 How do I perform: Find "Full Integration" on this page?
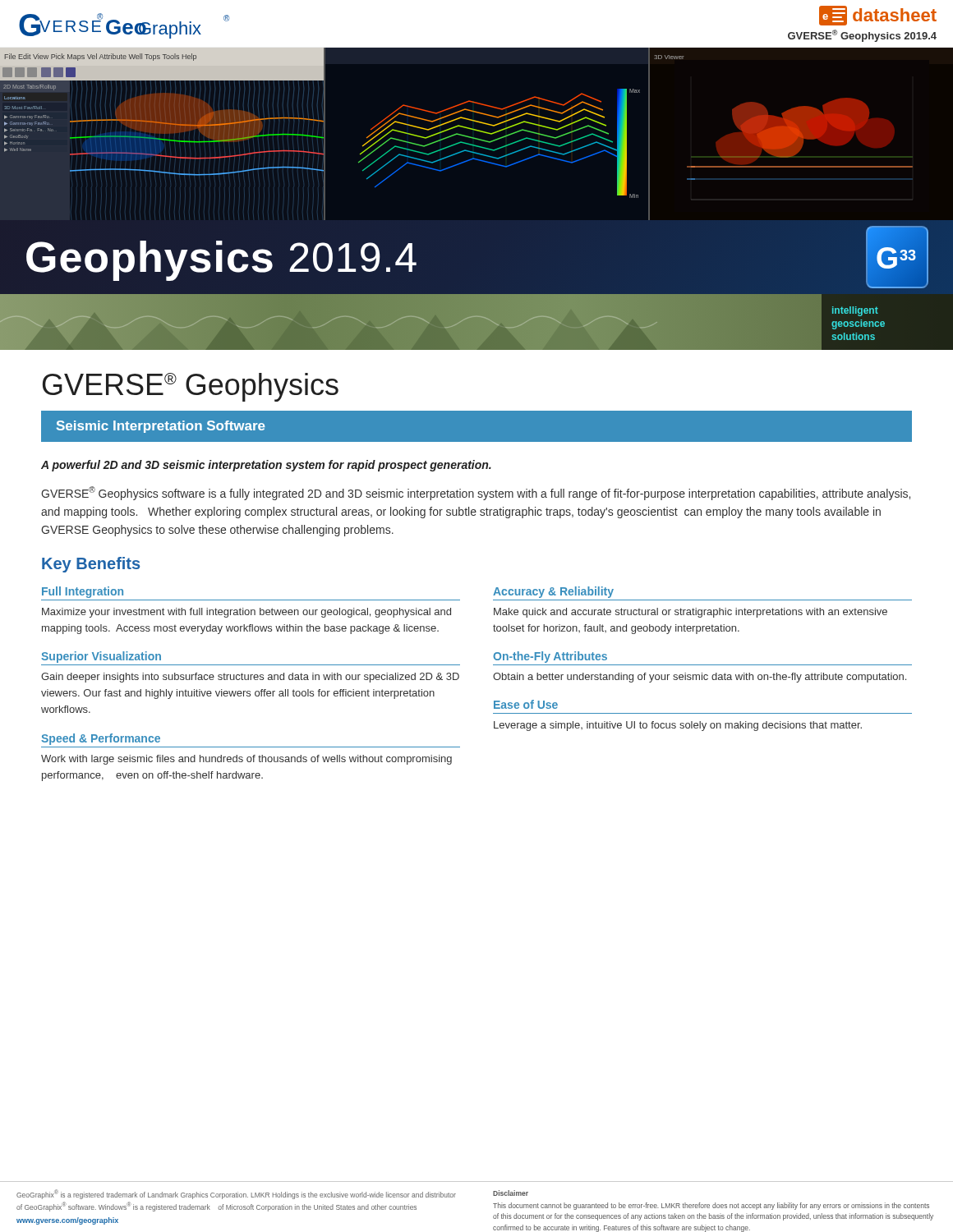click(83, 591)
